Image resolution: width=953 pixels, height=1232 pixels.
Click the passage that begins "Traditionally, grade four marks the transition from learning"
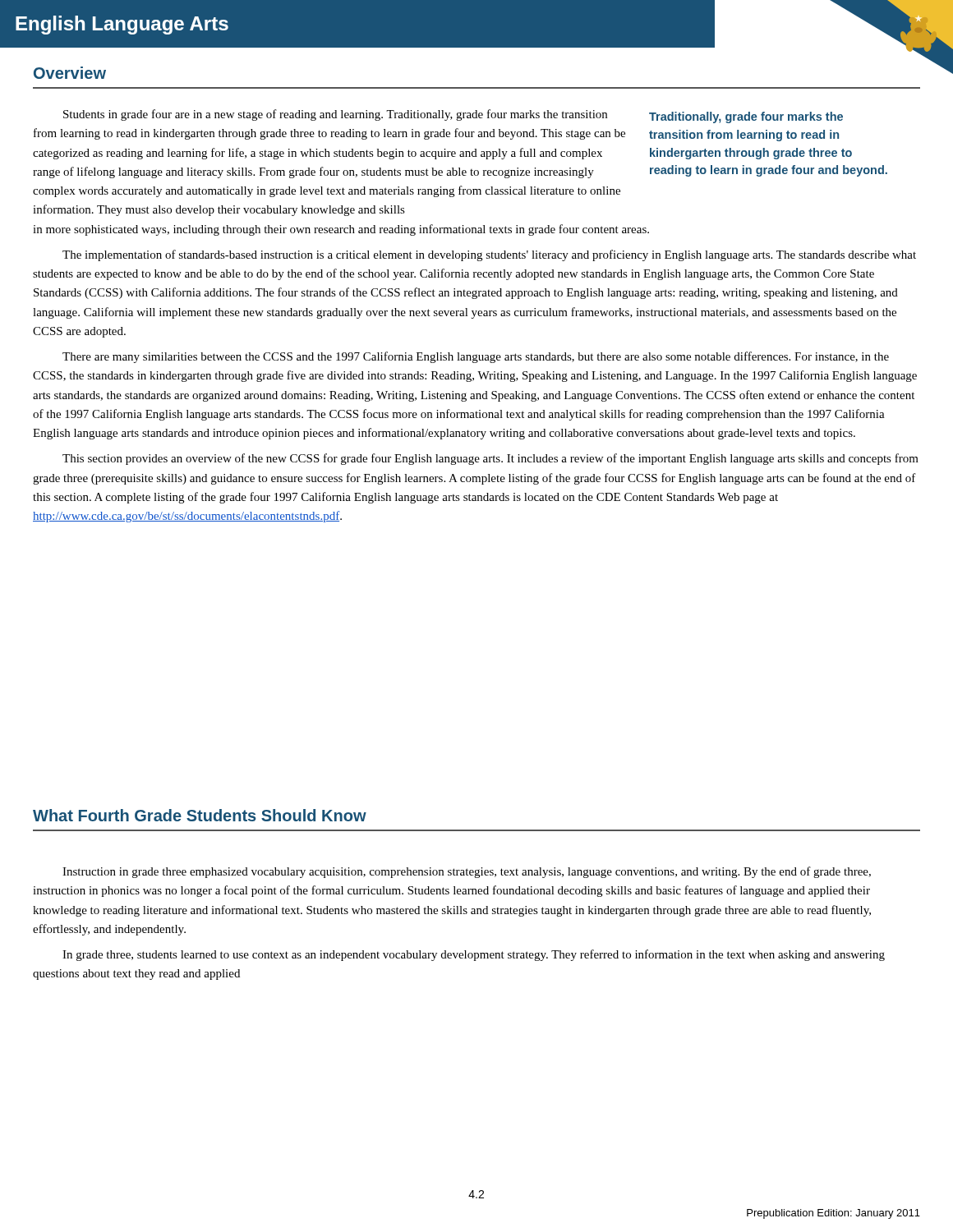pyautogui.click(x=768, y=143)
